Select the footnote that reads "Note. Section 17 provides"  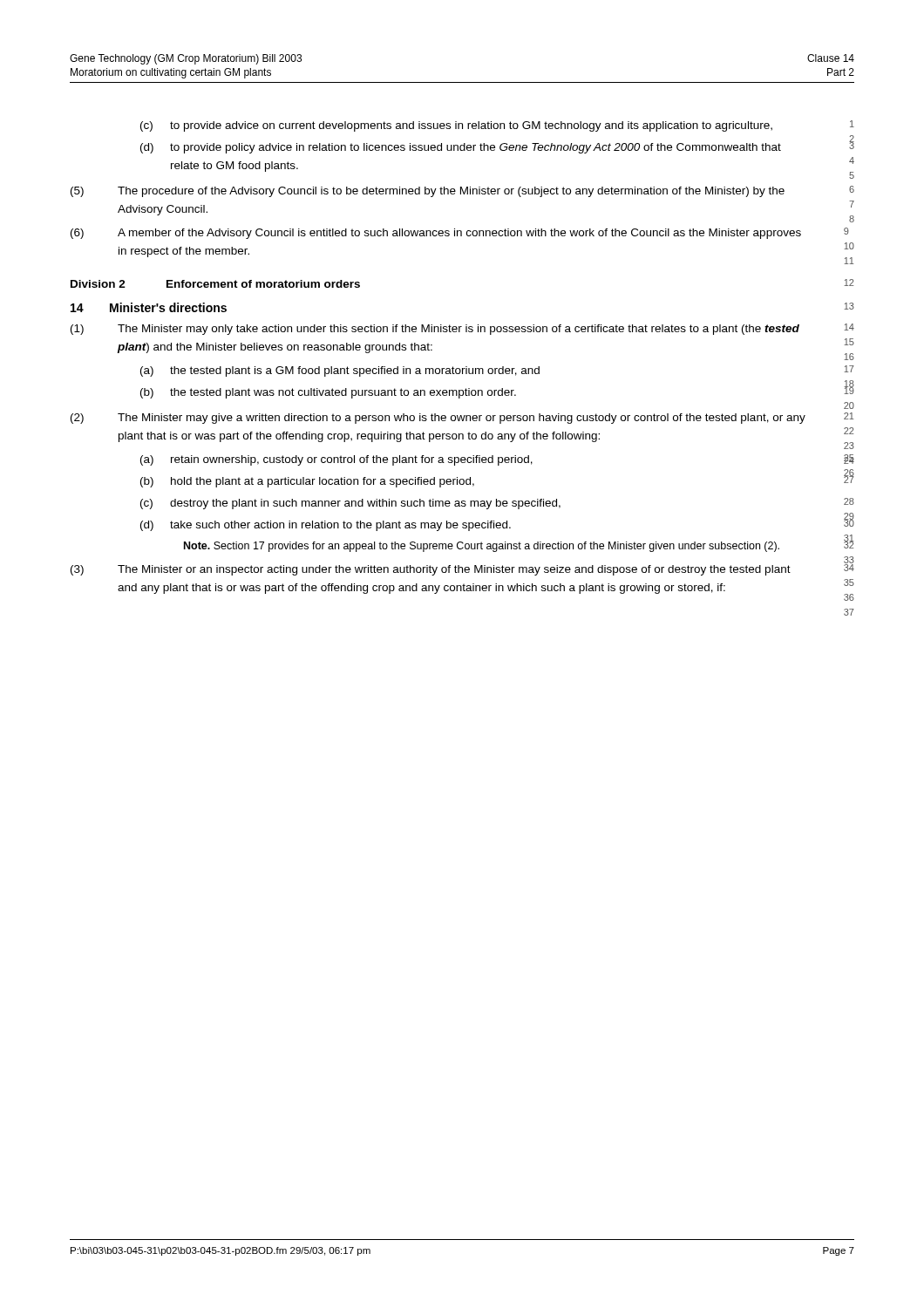[x=495, y=546]
